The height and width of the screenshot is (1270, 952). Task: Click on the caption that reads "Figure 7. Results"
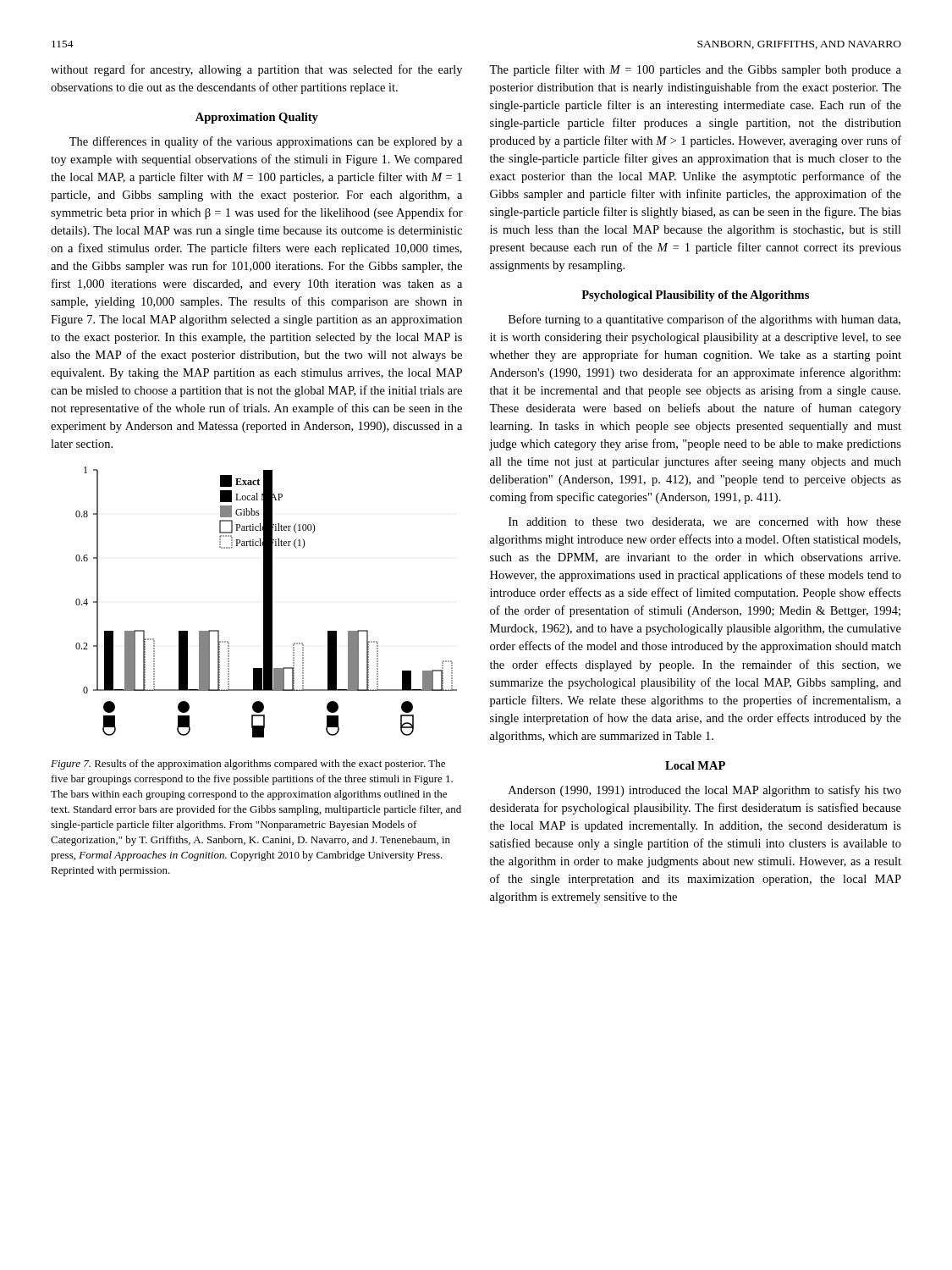(256, 817)
